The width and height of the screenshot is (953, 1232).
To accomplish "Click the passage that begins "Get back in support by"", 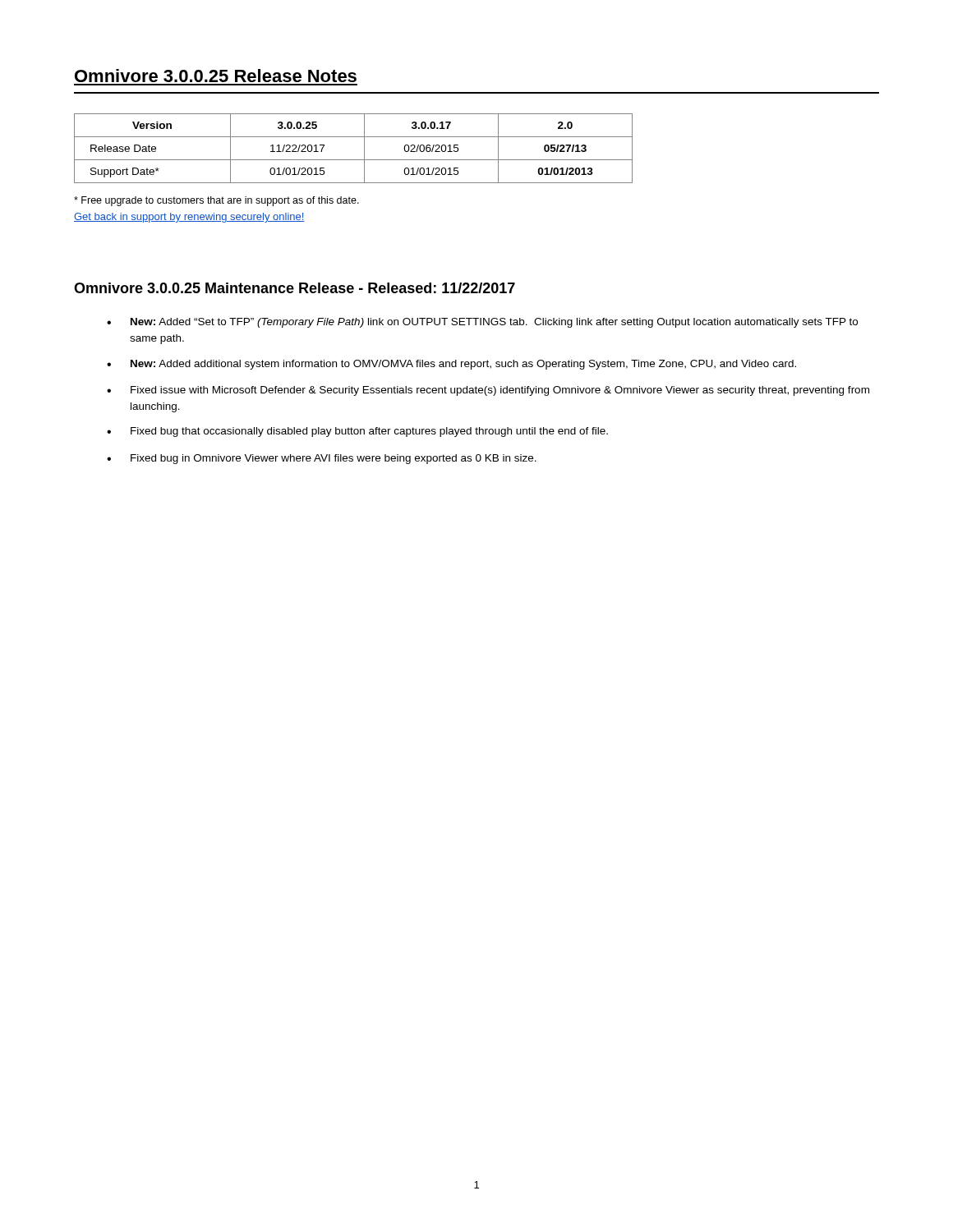I will pos(189,216).
